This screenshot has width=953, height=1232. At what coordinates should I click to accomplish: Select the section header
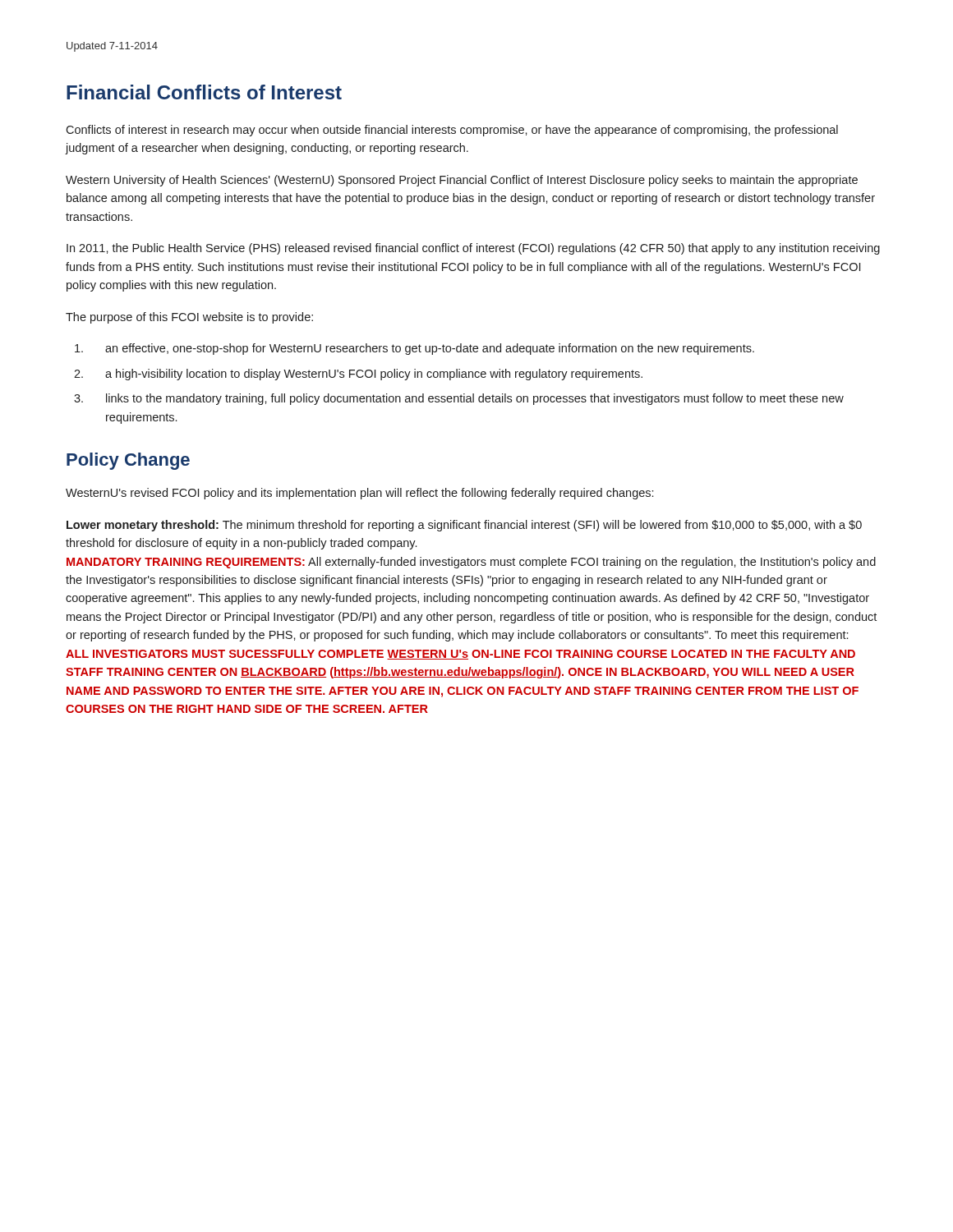[x=128, y=460]
